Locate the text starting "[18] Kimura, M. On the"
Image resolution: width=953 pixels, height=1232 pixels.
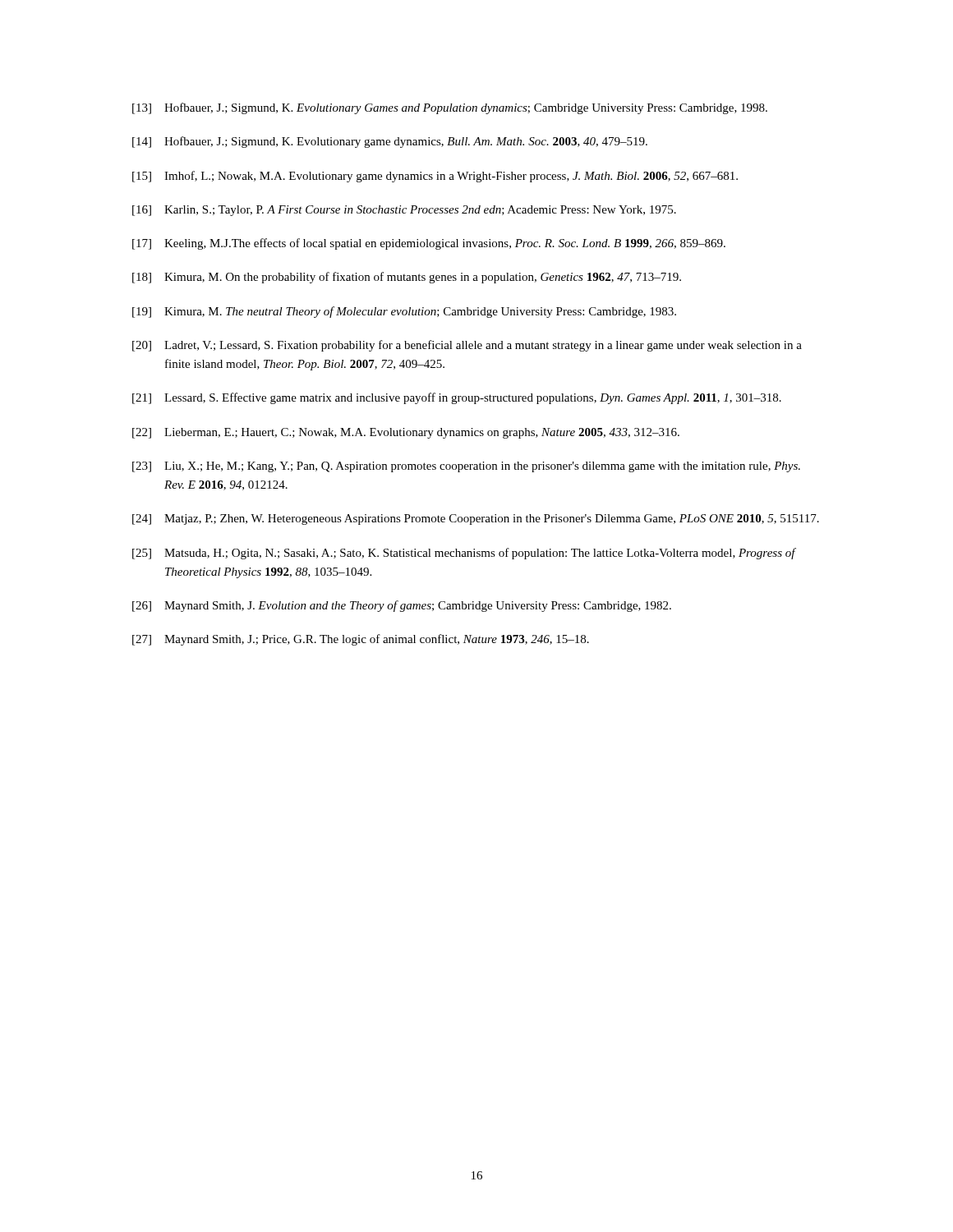click(476, 278)
